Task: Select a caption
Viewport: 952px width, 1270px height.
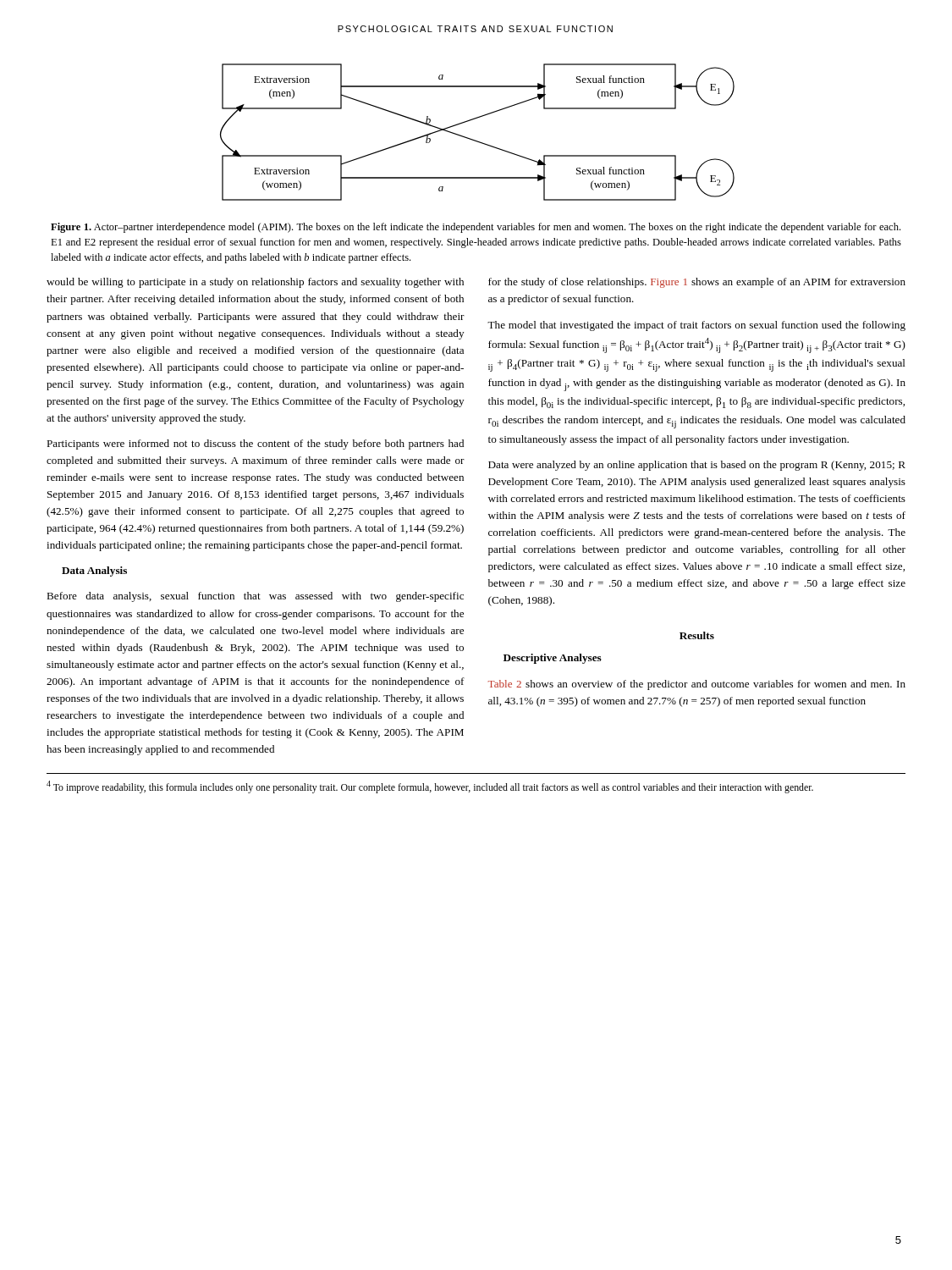Action: 476,242
